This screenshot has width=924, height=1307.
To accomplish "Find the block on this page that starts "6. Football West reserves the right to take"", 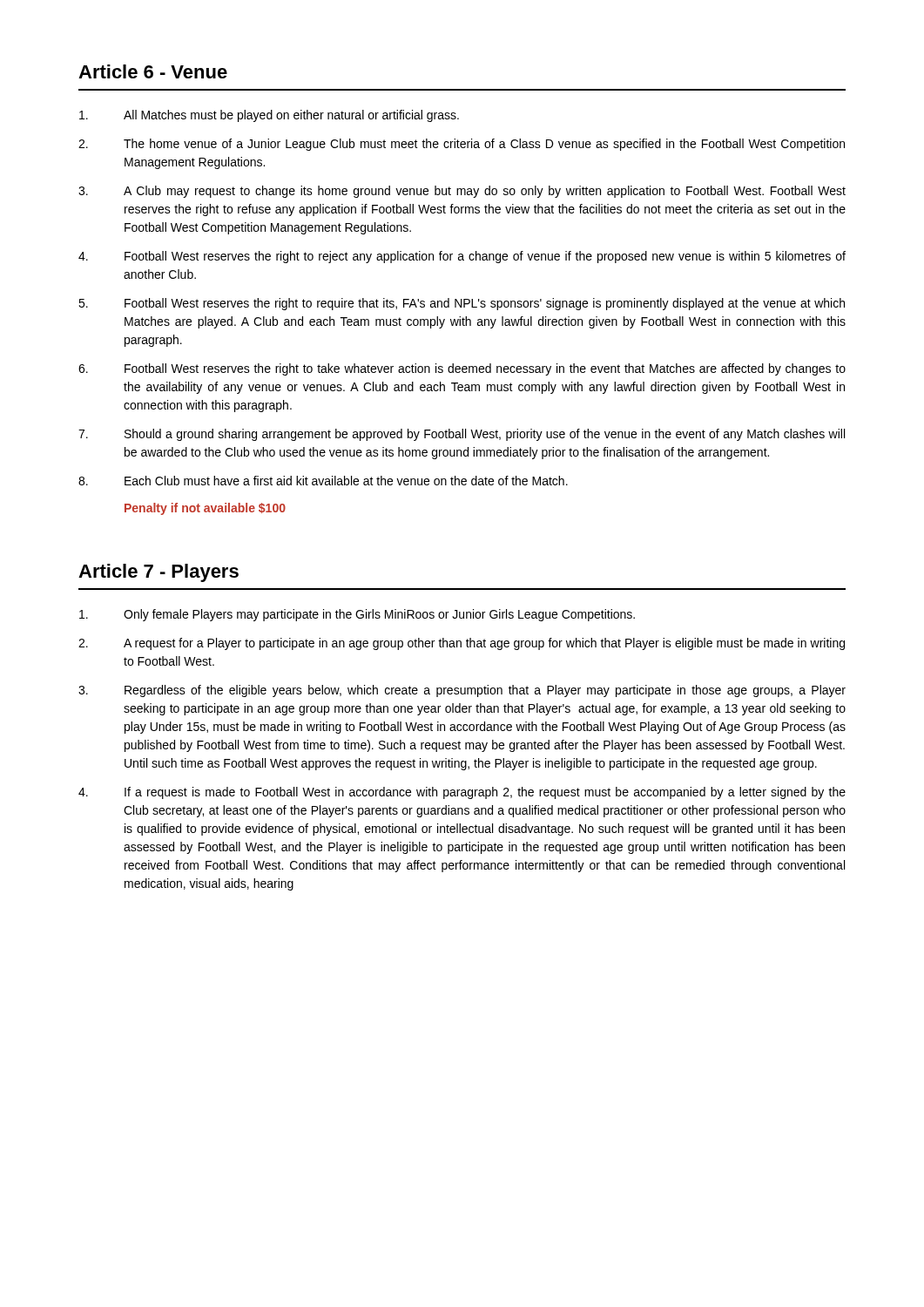I will [x=462, y=387].
